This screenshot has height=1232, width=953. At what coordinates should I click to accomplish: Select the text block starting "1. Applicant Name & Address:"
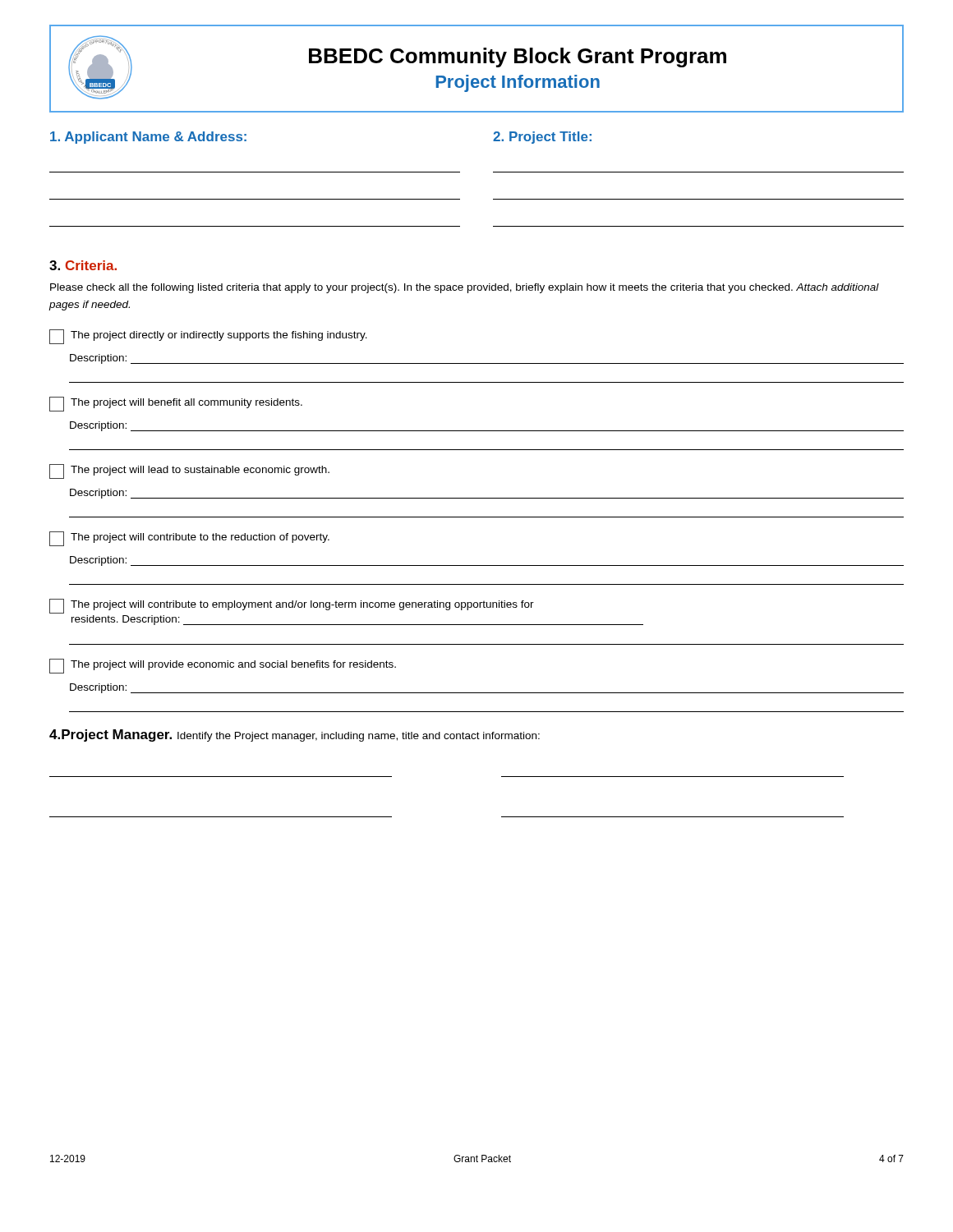click(255, 178)
